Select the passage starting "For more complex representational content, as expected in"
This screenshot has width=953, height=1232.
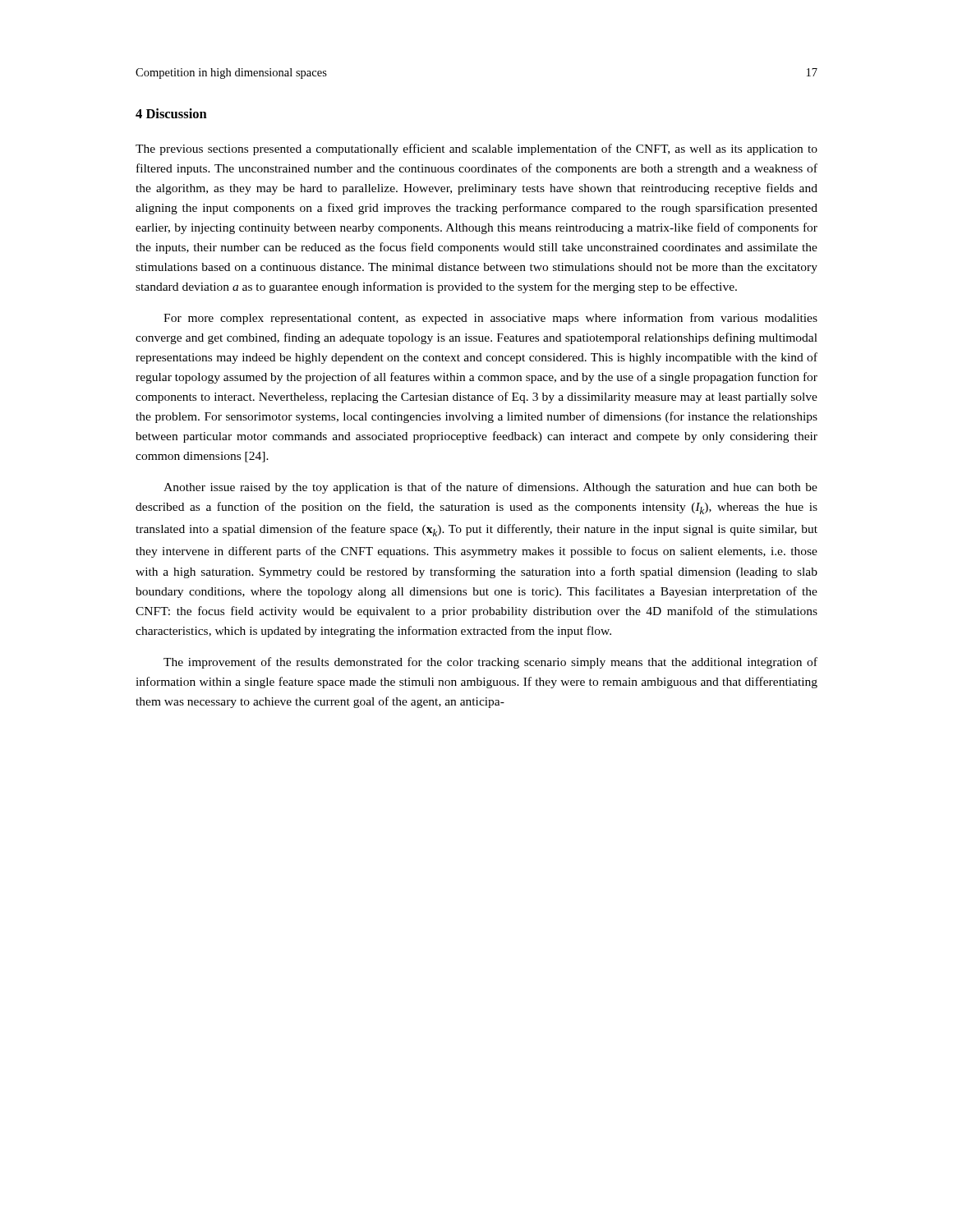(476, 387)
